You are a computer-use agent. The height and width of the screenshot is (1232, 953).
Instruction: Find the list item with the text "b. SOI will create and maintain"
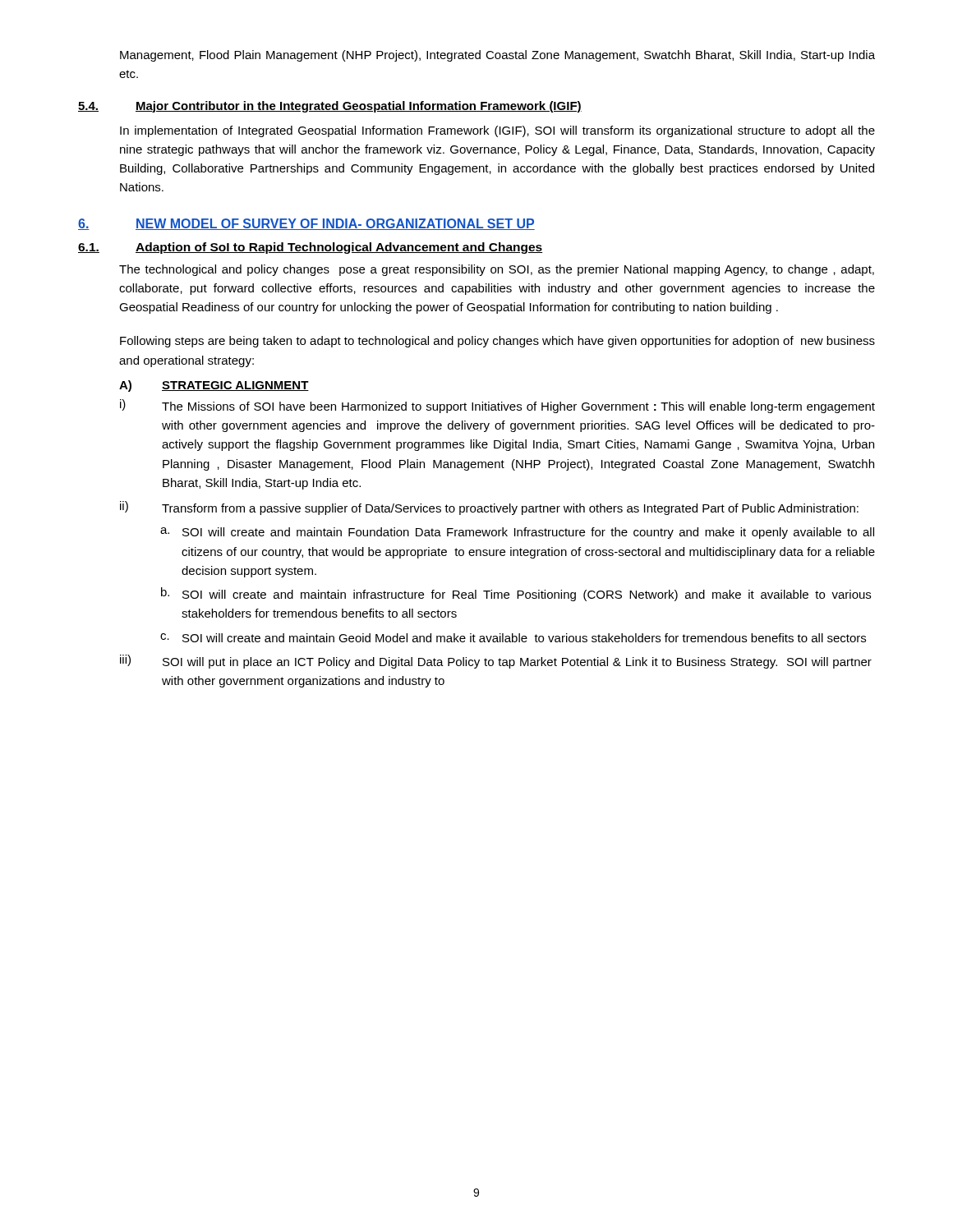[x=518, y=604]
